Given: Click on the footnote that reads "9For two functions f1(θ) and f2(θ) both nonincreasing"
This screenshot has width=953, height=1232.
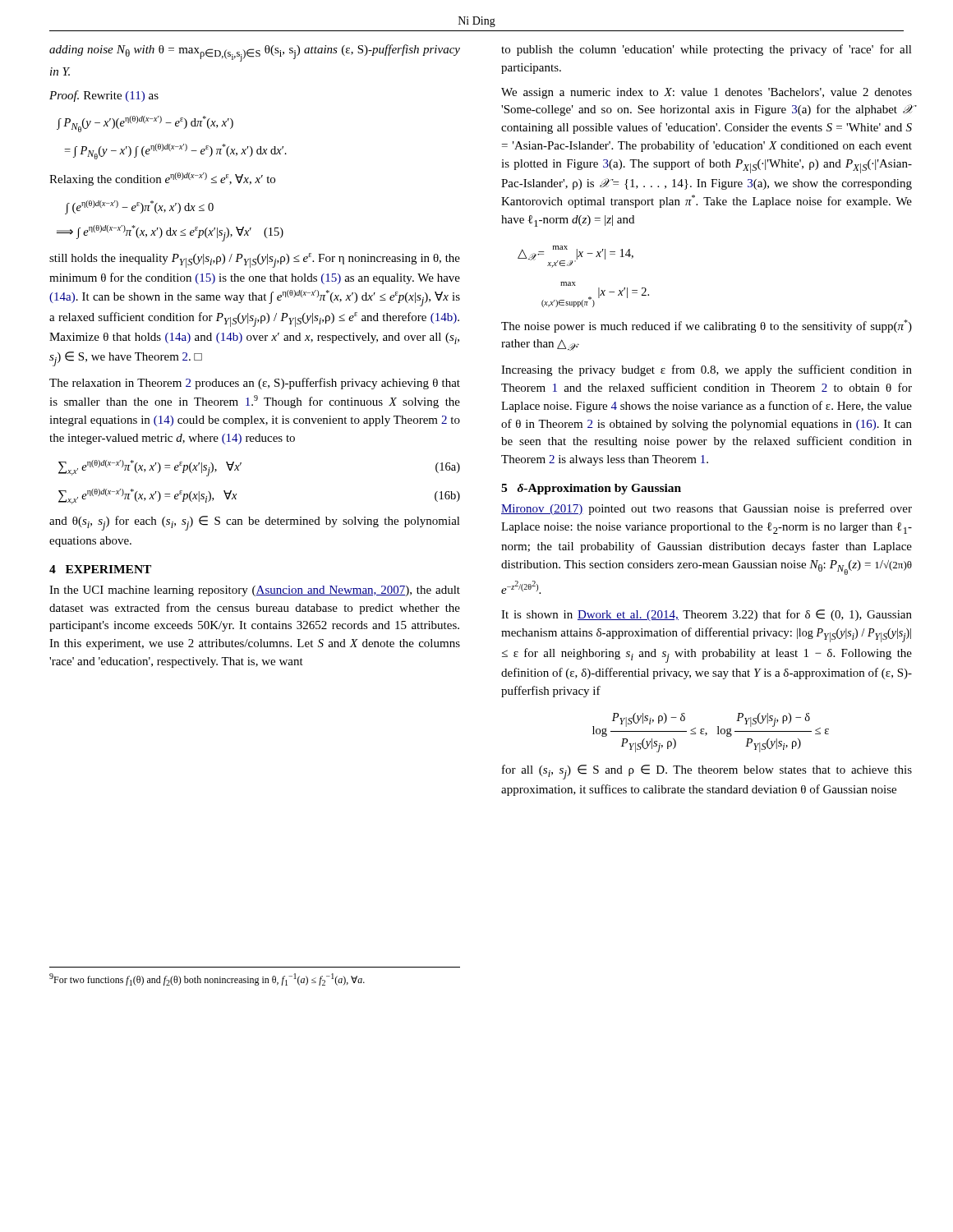Looking at the screenshot, I should [x=207, y=979].
